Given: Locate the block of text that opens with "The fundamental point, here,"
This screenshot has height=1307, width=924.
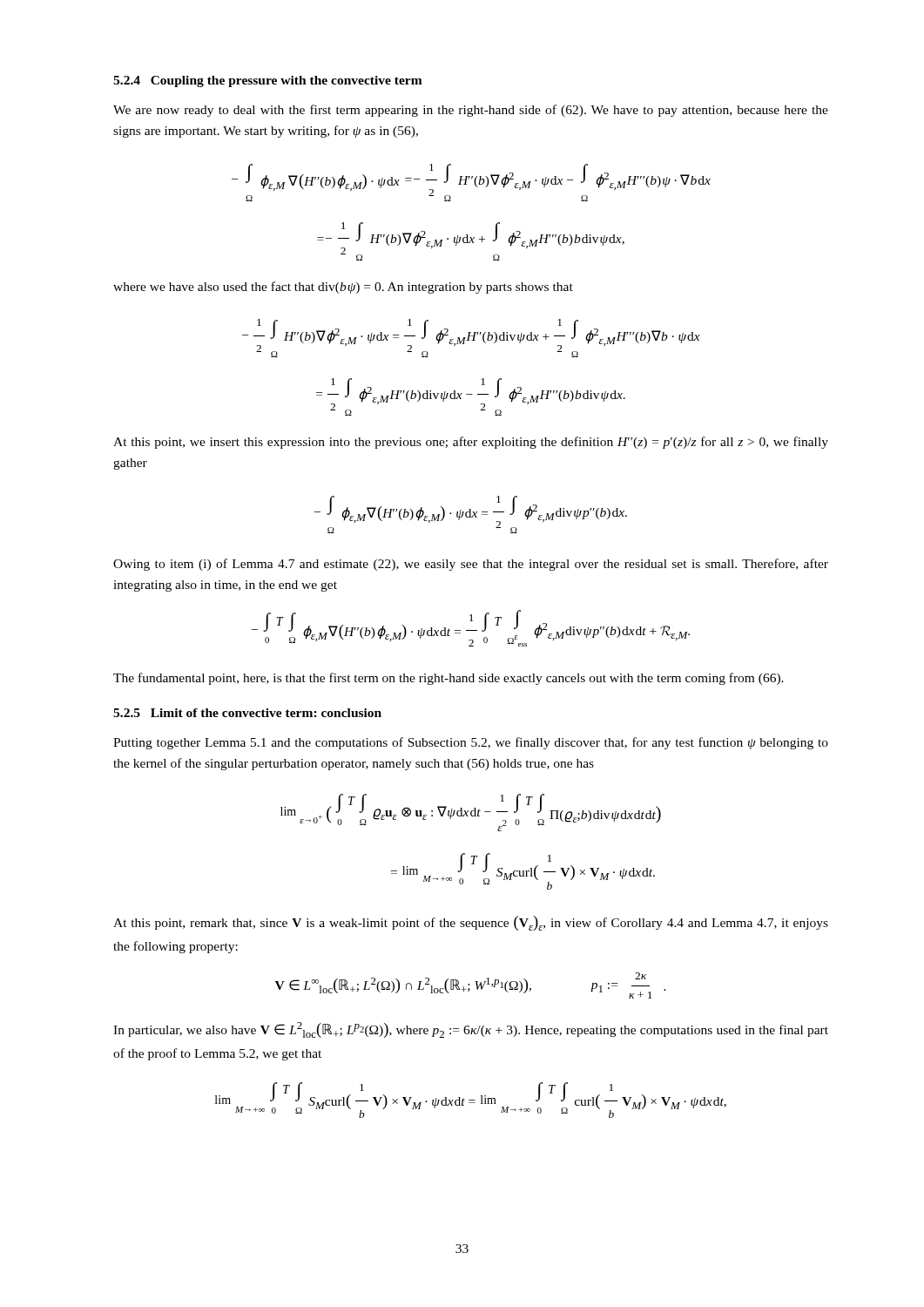Looking at the screenshot, I should (449, 678).
